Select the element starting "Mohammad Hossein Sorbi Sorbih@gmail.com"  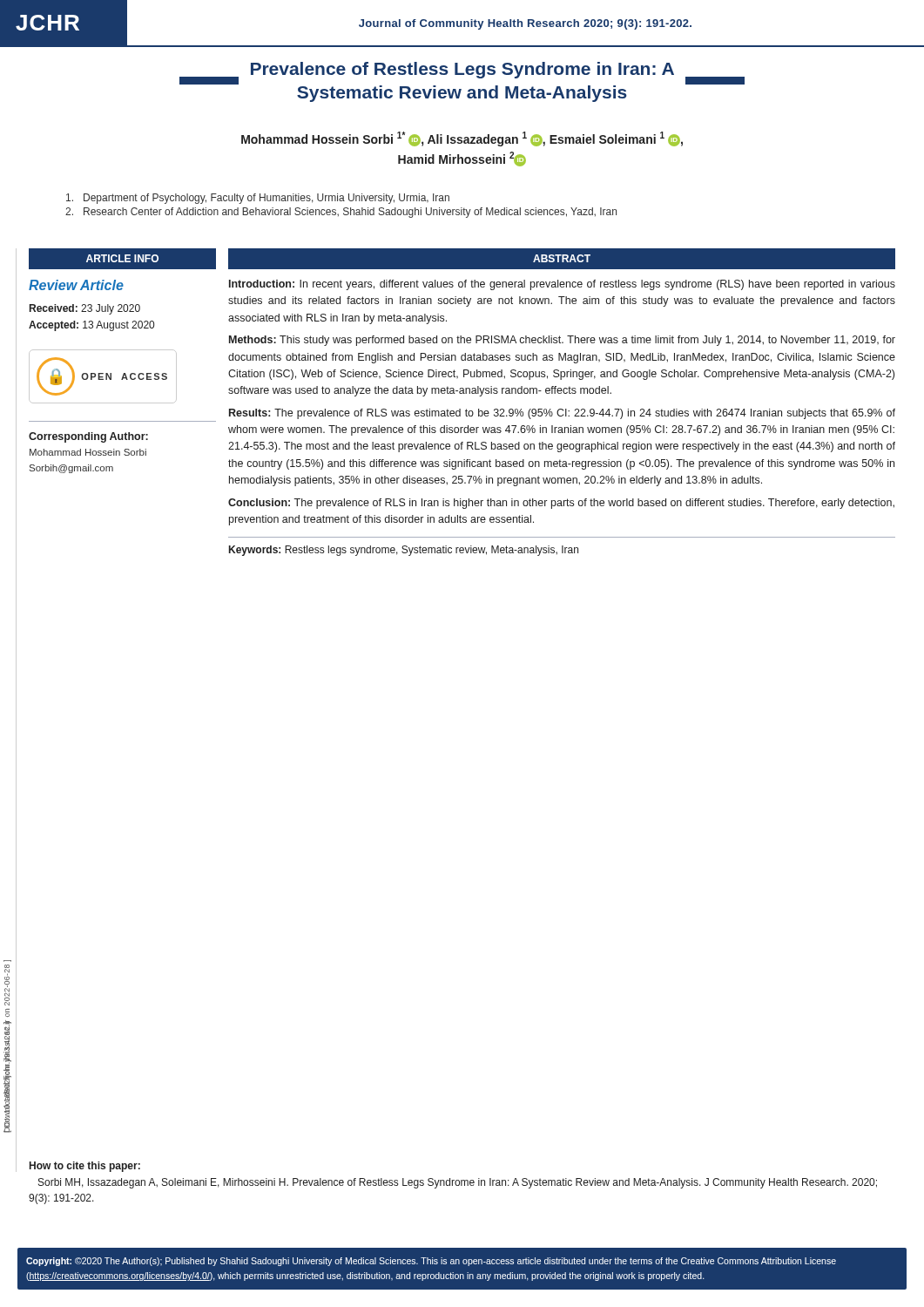click(88, 460)
